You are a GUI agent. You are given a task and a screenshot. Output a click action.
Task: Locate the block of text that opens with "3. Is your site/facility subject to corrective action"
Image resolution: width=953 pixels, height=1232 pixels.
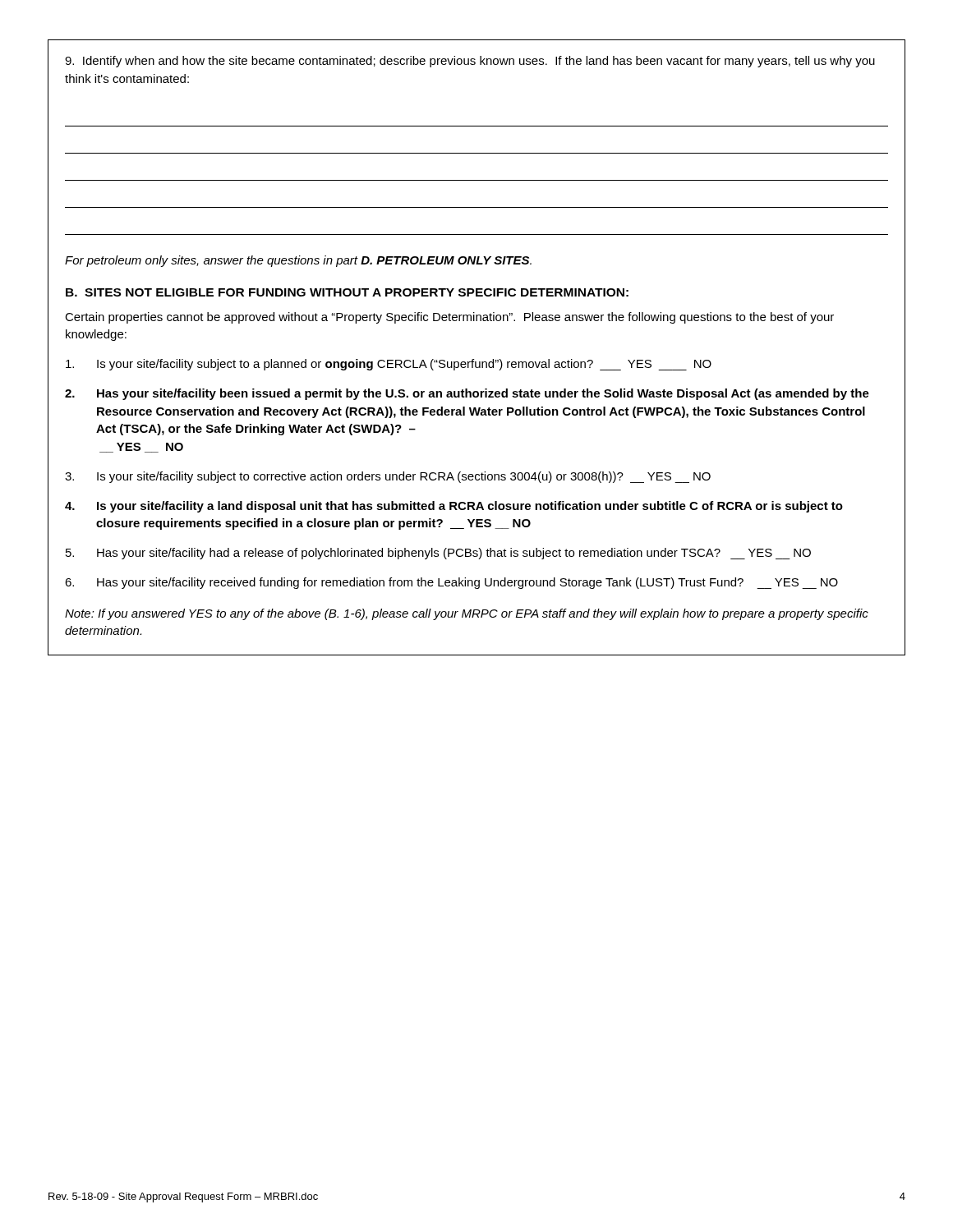click(476, 476)
